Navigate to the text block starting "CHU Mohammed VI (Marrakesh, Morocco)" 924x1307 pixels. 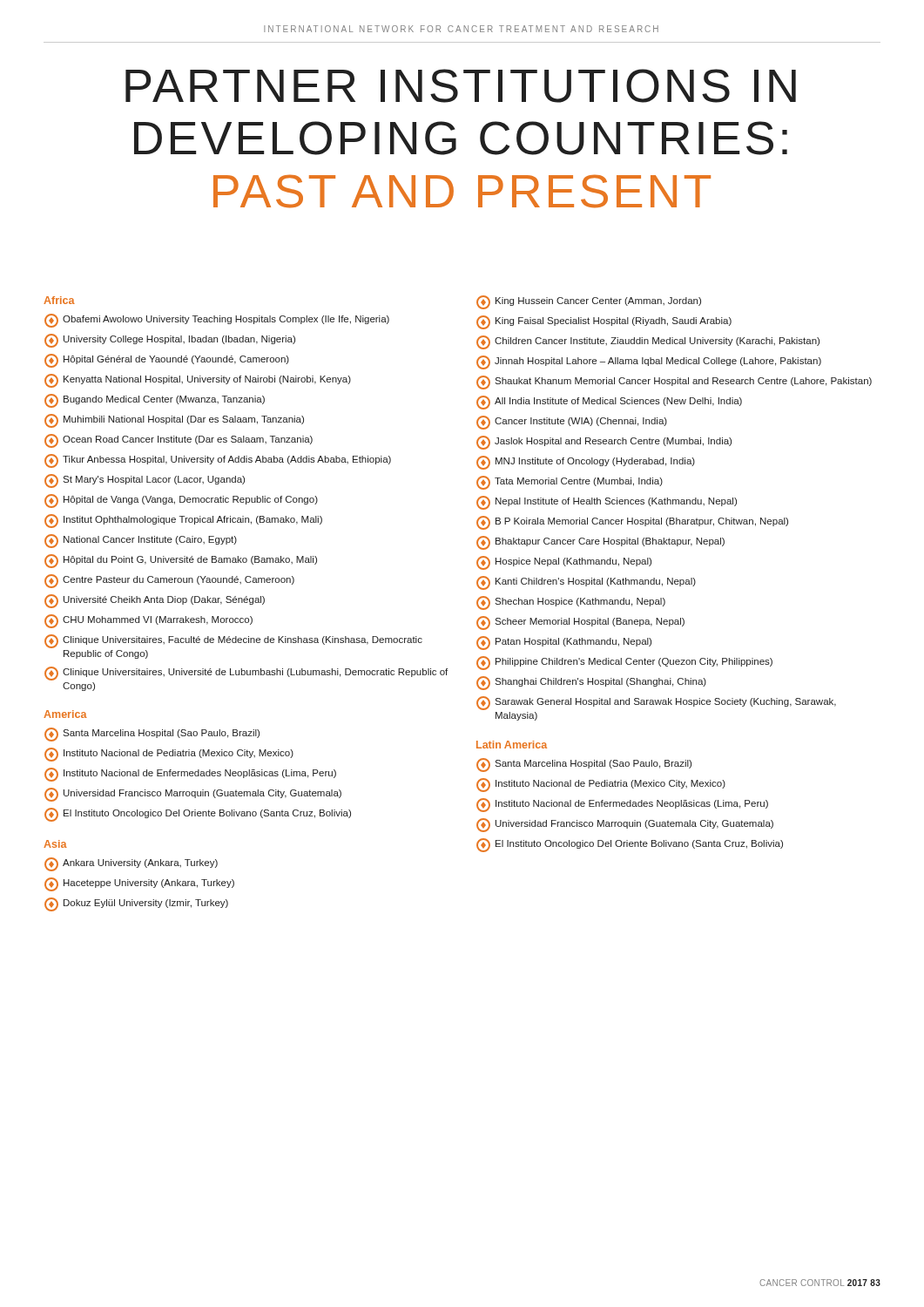click(148, 621)
